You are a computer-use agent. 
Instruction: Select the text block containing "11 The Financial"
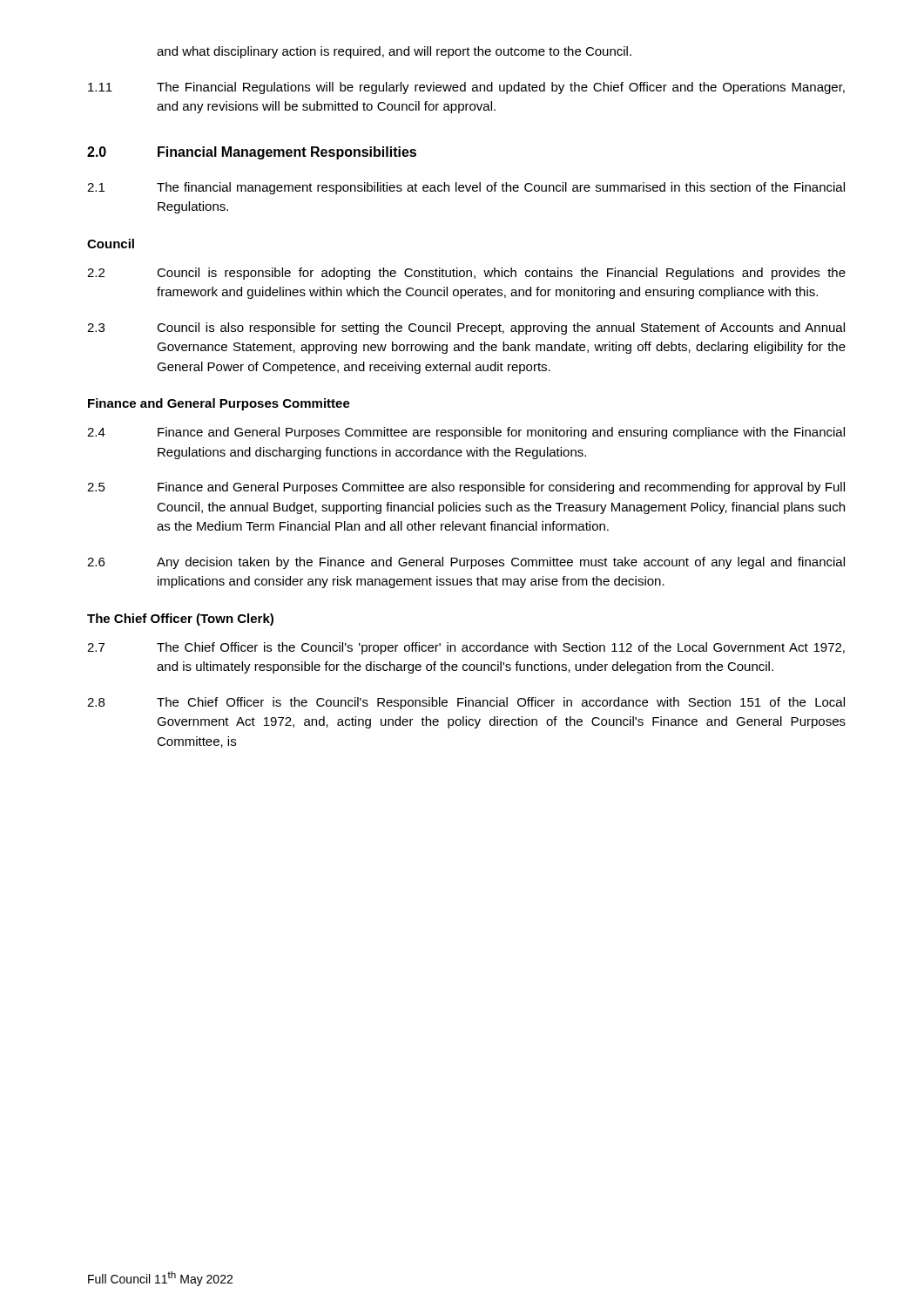point(466,97)
